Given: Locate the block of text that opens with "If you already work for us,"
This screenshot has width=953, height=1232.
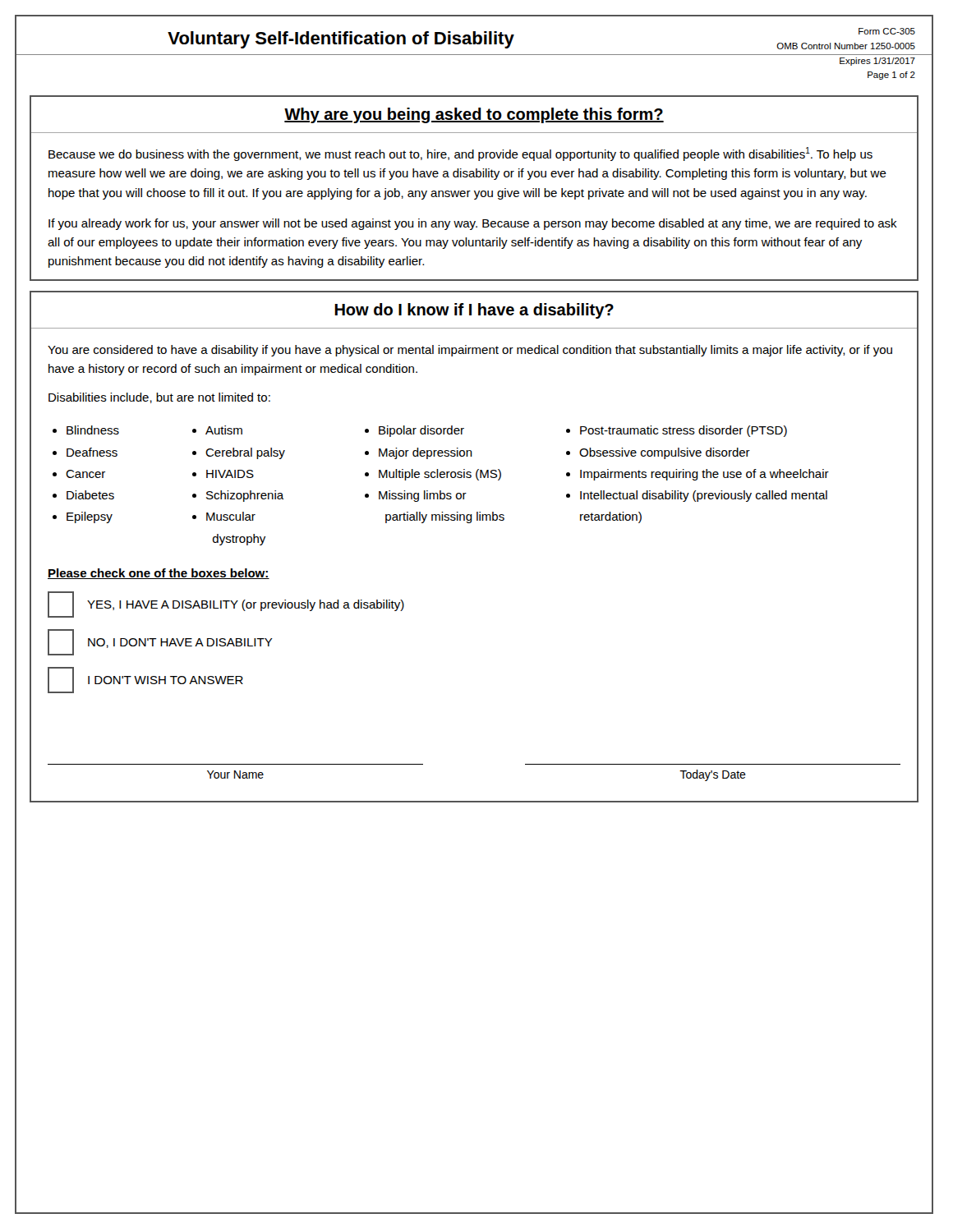Looking at the screenshot, I should (472, 242).
